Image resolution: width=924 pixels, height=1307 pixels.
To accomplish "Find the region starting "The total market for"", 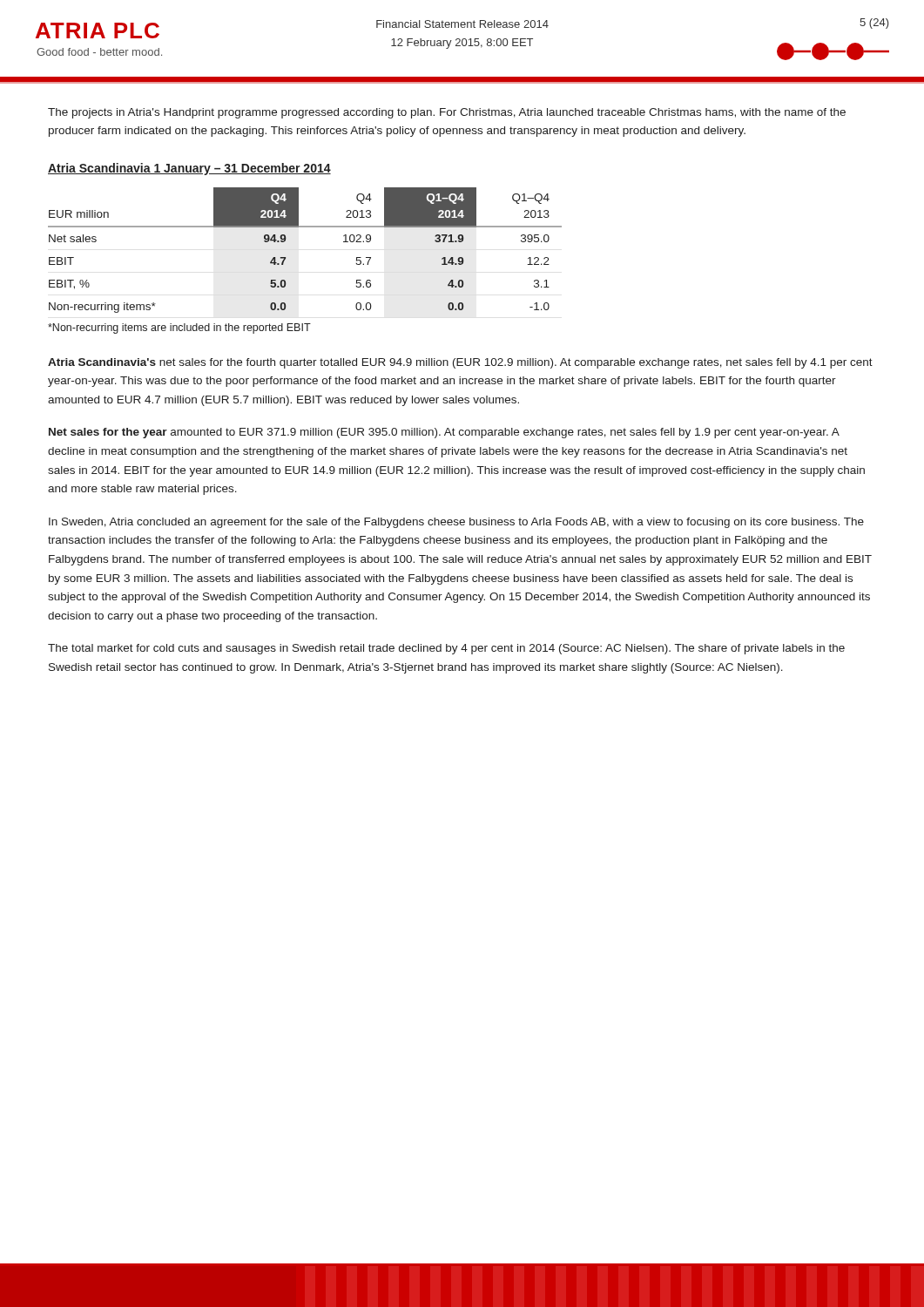I will [x=446, y=658].
